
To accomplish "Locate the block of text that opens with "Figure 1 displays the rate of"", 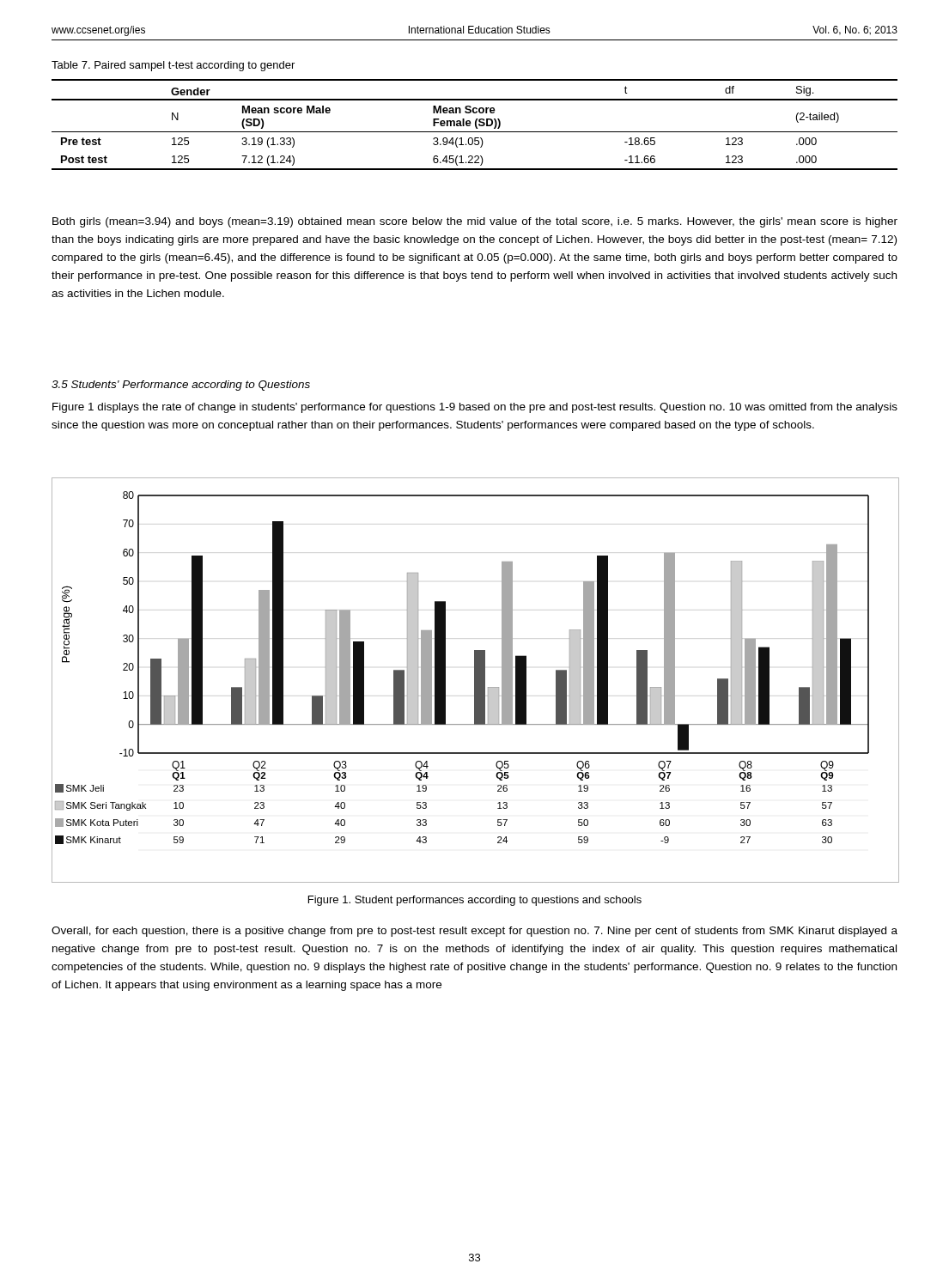I will coord(474,416).
